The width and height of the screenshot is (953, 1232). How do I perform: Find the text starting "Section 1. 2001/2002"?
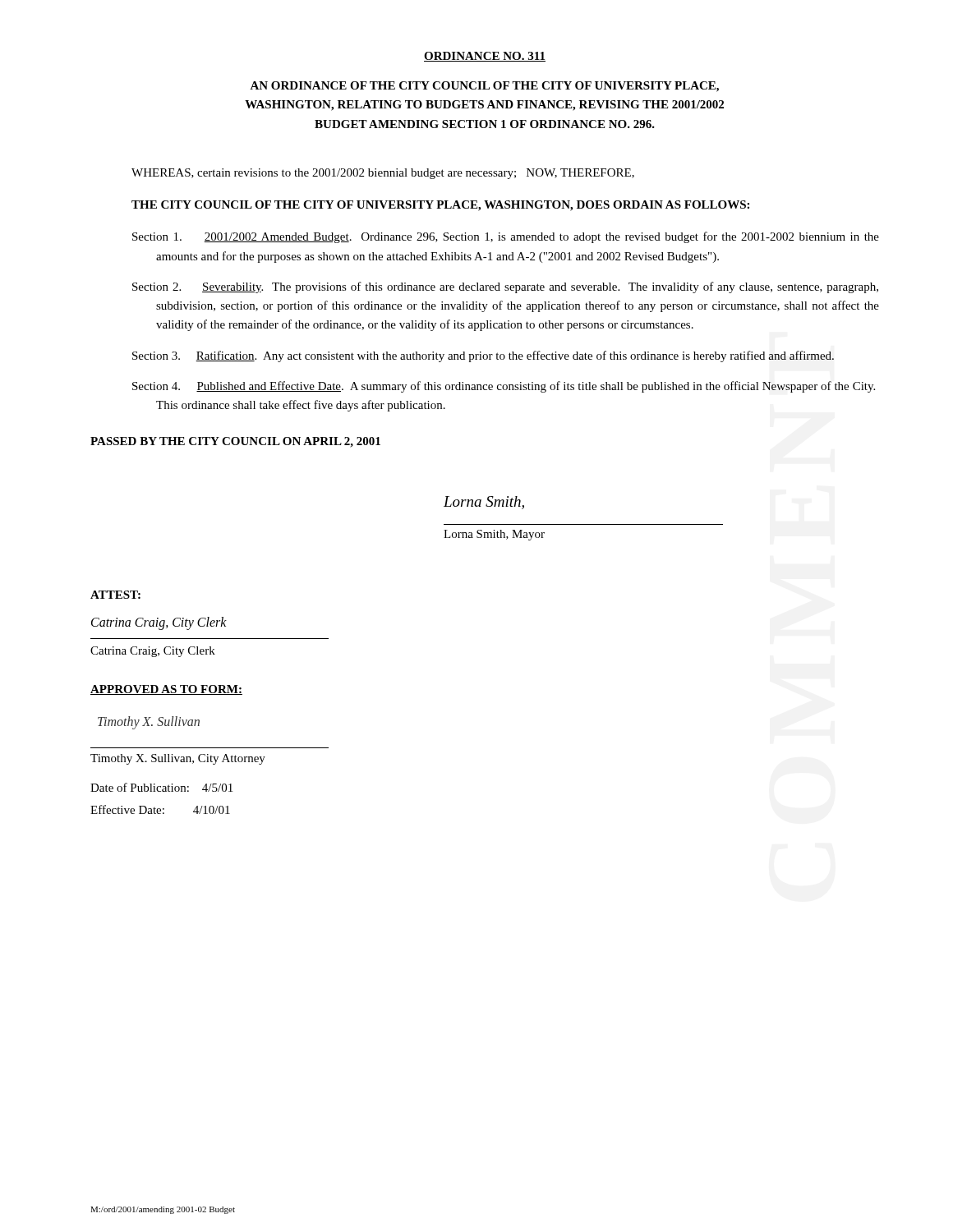point(505,246)
